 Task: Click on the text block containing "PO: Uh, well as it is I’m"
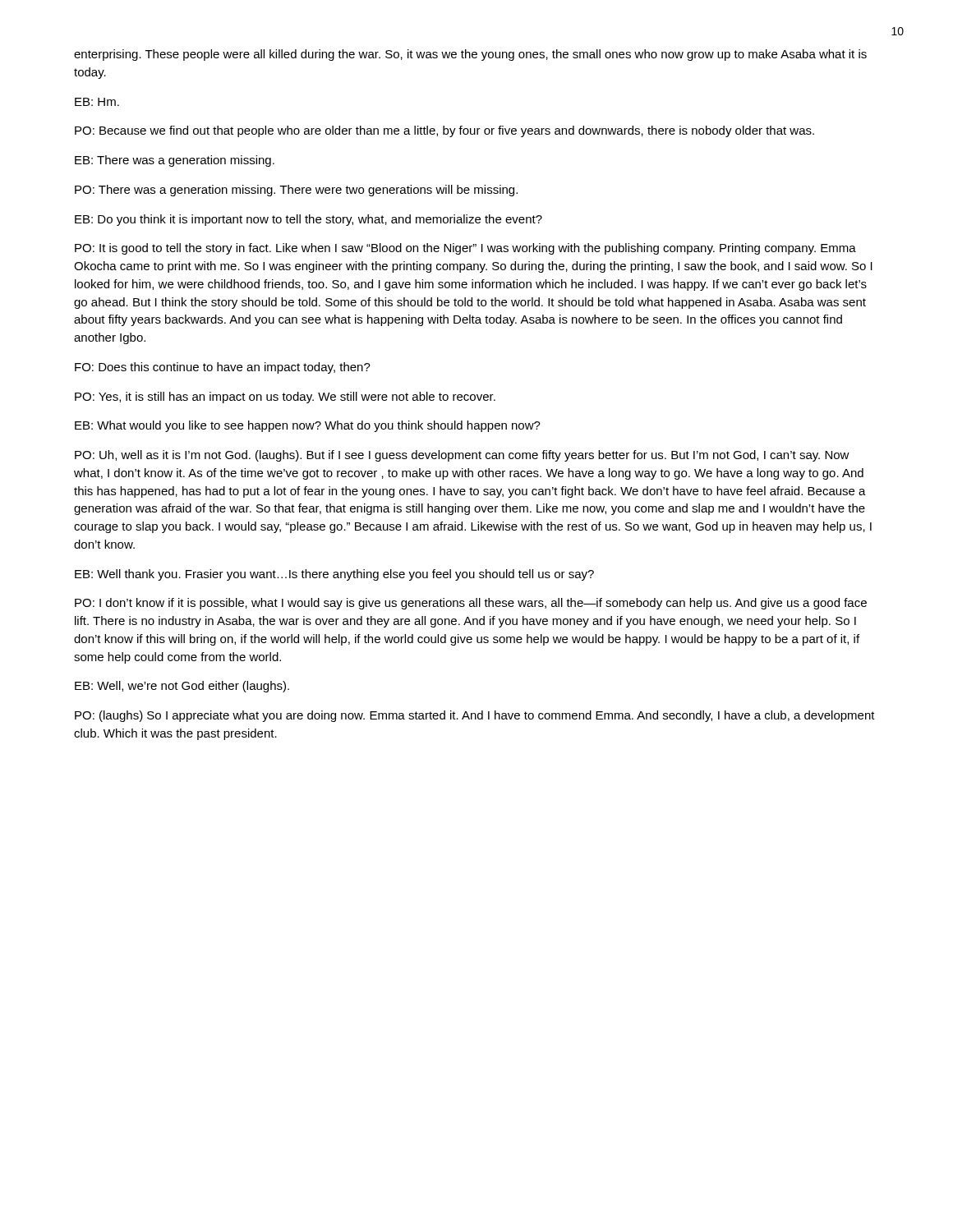point(473,499)
